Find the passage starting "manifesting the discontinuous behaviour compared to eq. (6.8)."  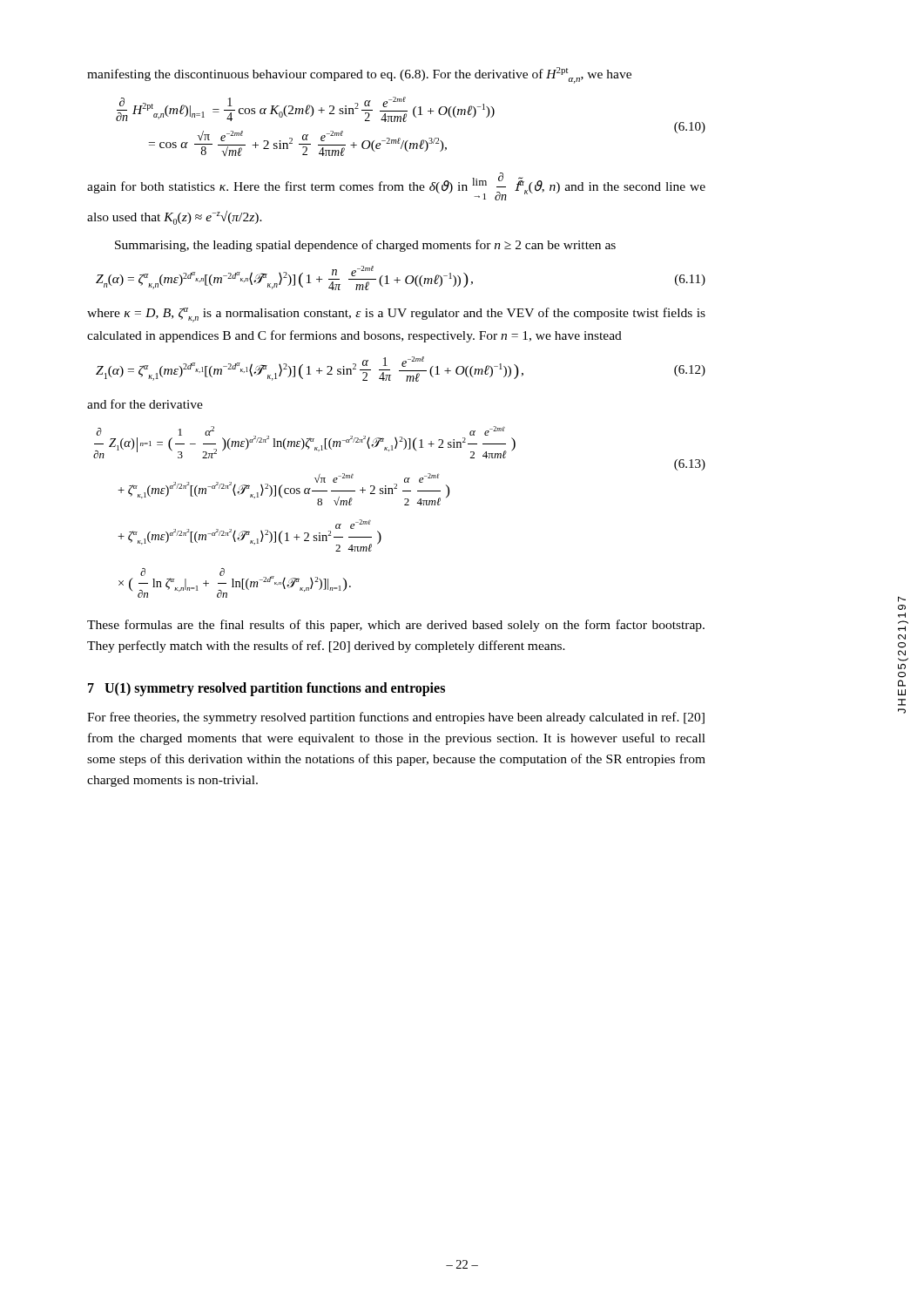[x=362, y=75]
